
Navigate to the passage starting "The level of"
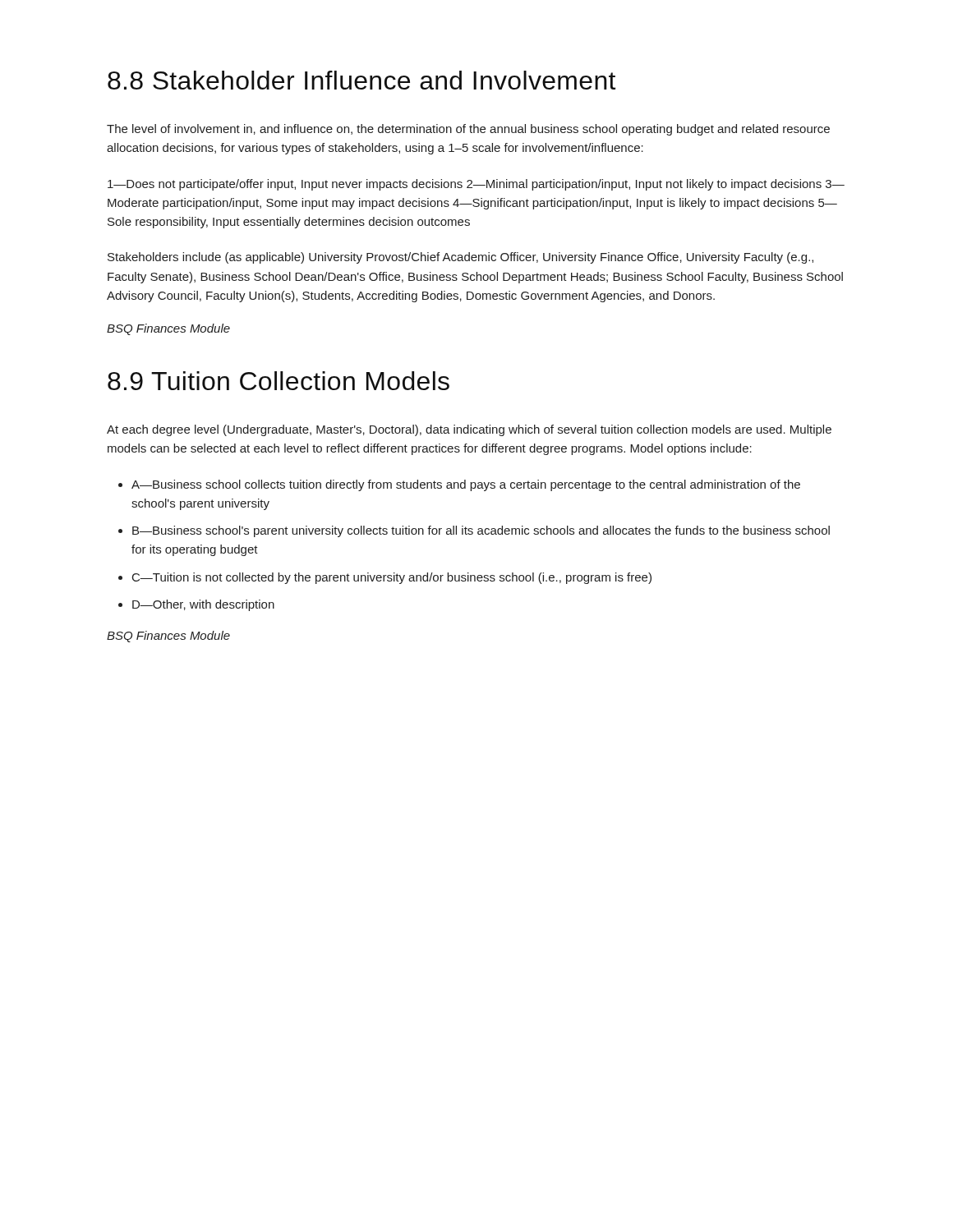point(476,138)
